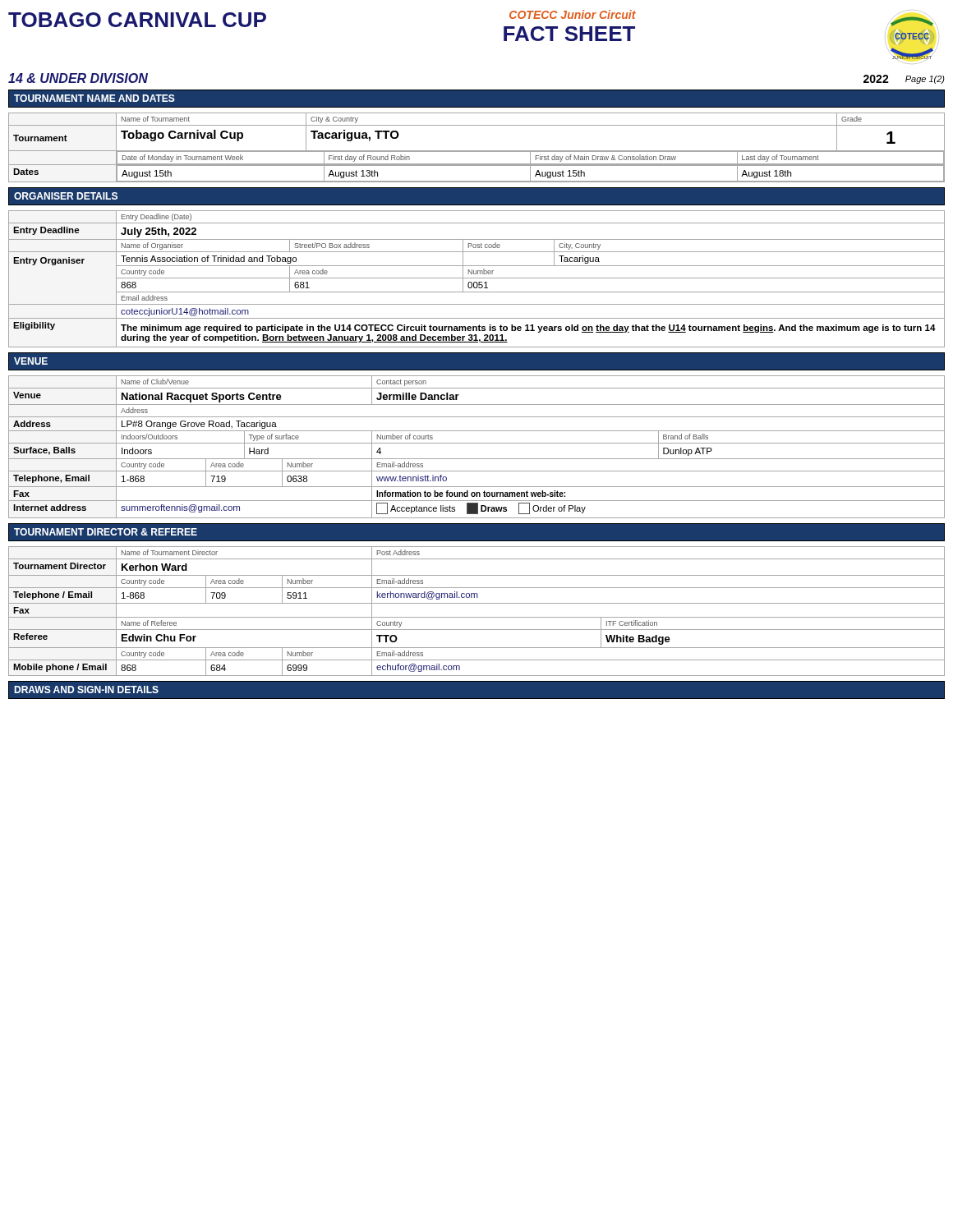Locate the table with the text "Entry Organiser"
This screenshot has height=1232, width=953.
coord(476,279)
